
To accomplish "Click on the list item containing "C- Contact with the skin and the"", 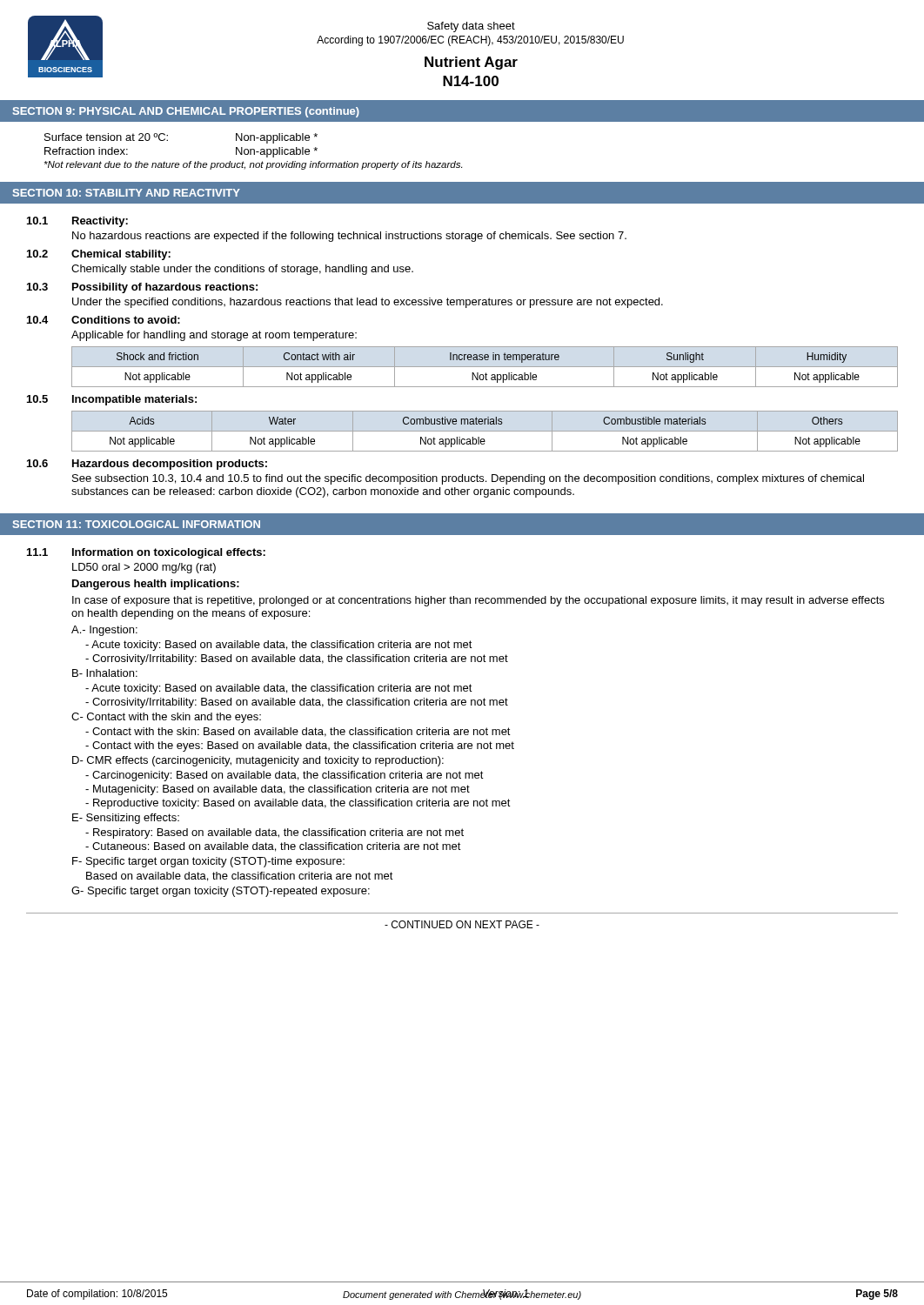I will point(485,731).
